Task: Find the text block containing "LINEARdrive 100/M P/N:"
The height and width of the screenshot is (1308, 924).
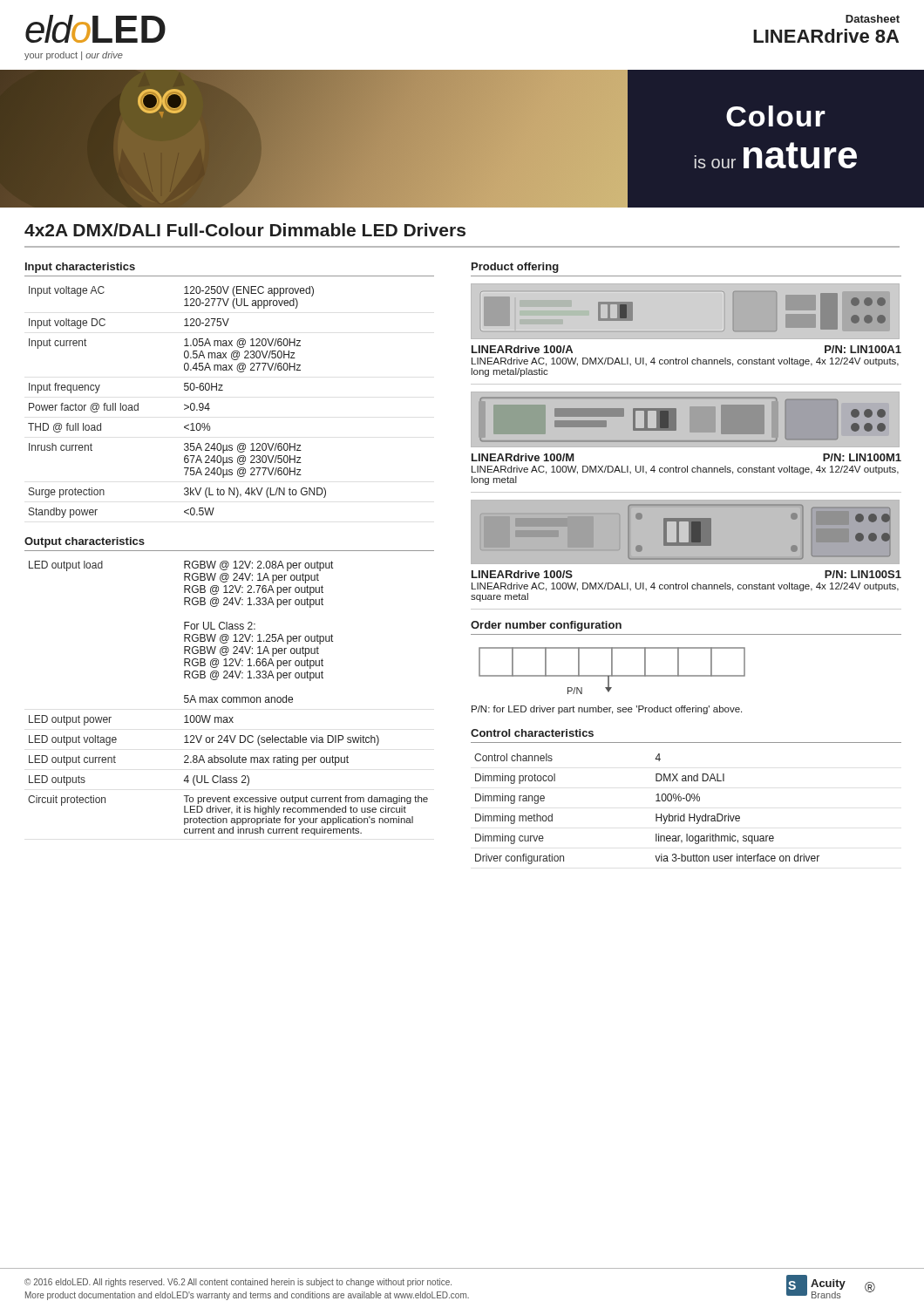Action: point(686,468)
